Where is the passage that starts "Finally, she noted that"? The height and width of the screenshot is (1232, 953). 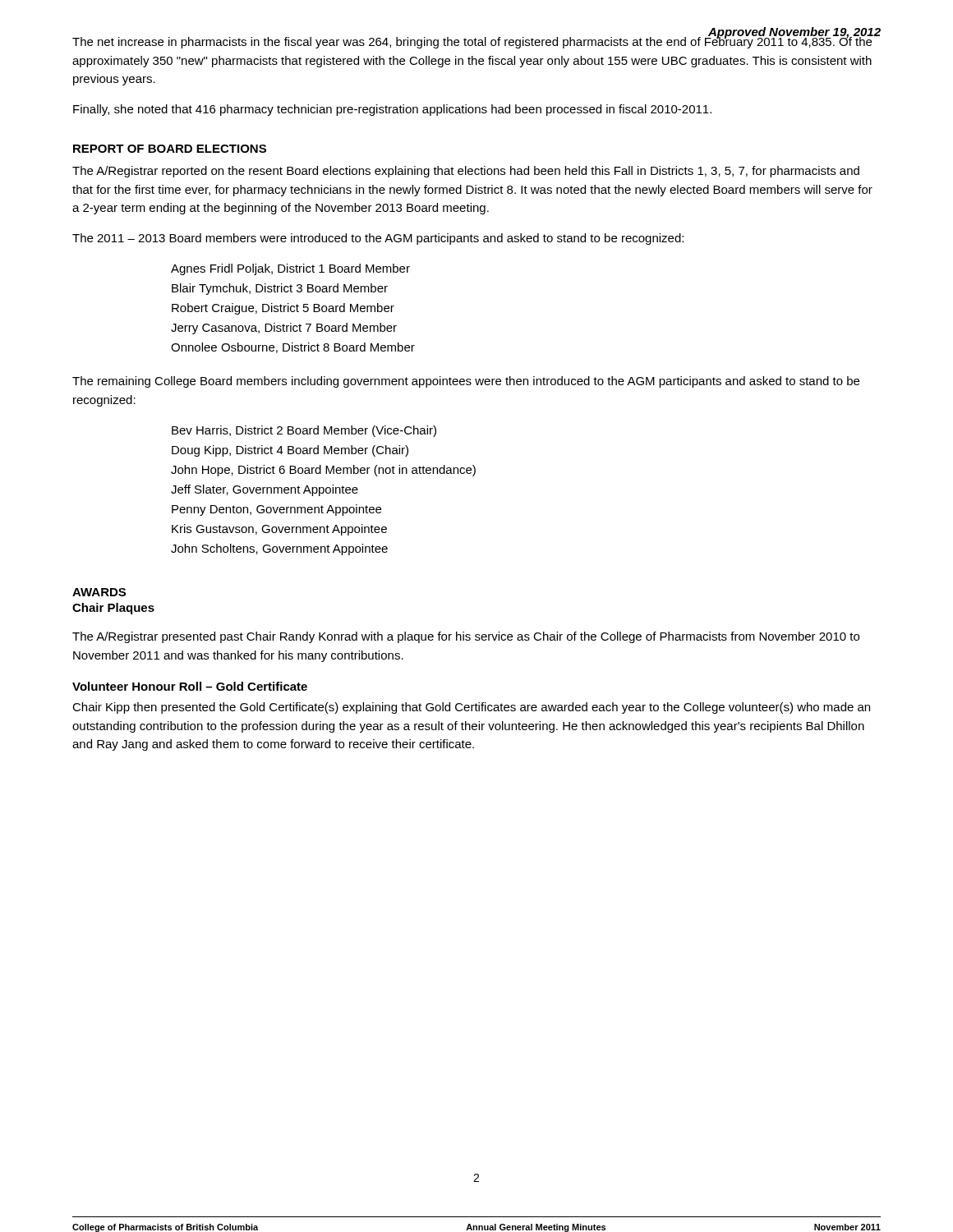coord(392,108)
